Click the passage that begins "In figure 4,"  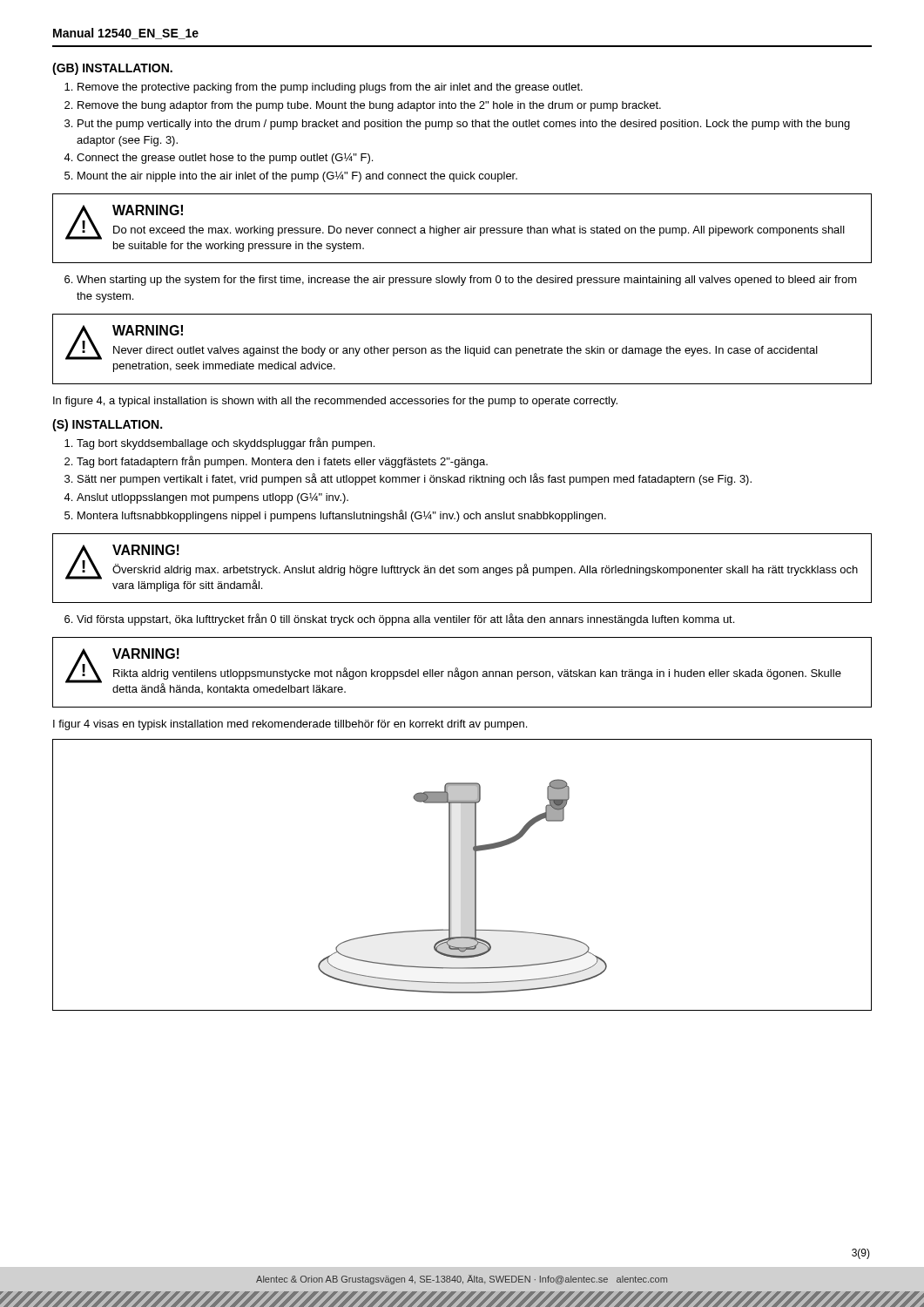click(x=335, y=400)
